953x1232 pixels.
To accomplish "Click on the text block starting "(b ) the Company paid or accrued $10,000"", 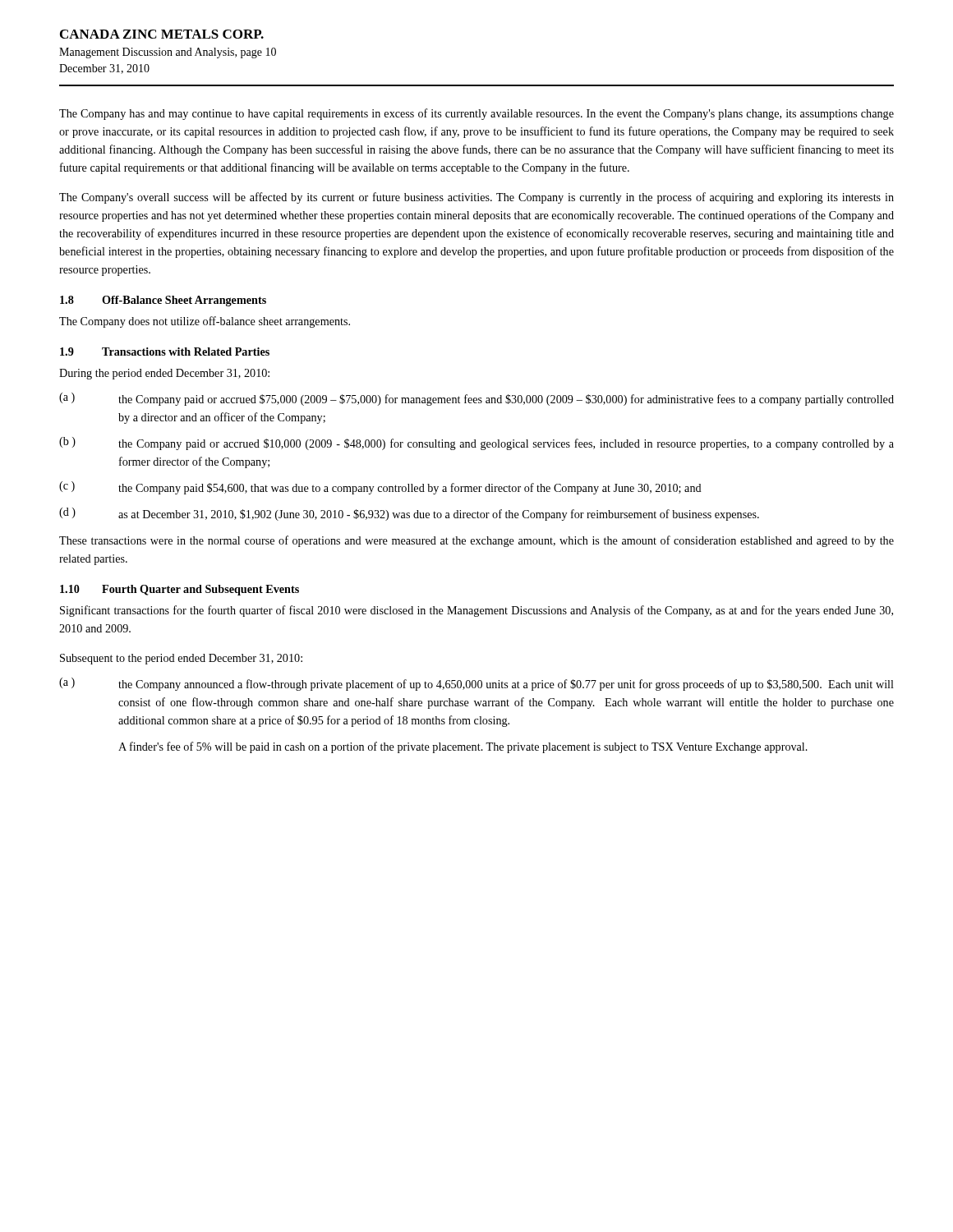I will point(476,453).
